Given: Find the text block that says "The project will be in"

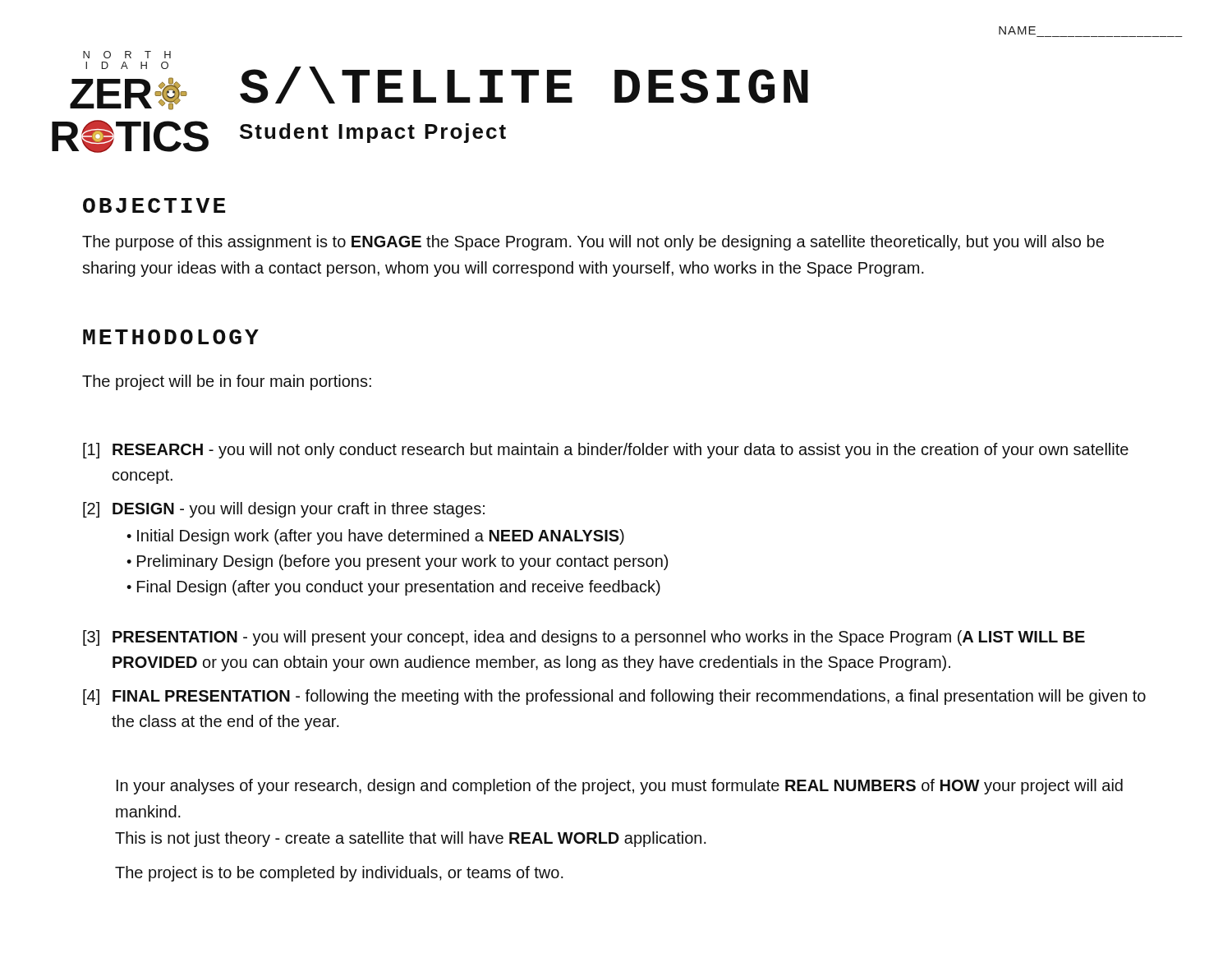Looking at the screenshot, I should (227, 381).
